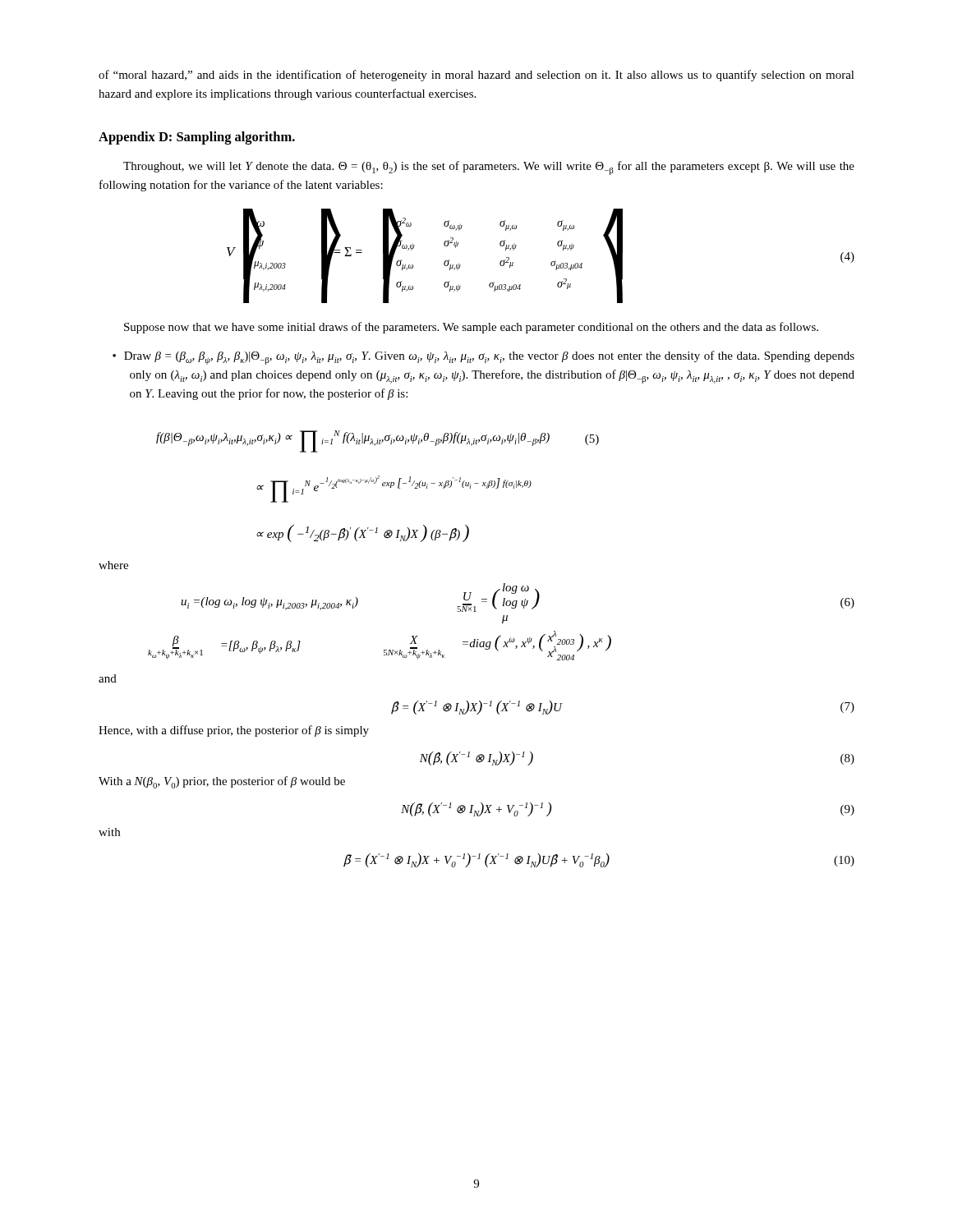Locate the text starting "ui =(log ωi, log ψi,"
The height and width of the screenshot is (1232, 953).
(x=476, y=602)
